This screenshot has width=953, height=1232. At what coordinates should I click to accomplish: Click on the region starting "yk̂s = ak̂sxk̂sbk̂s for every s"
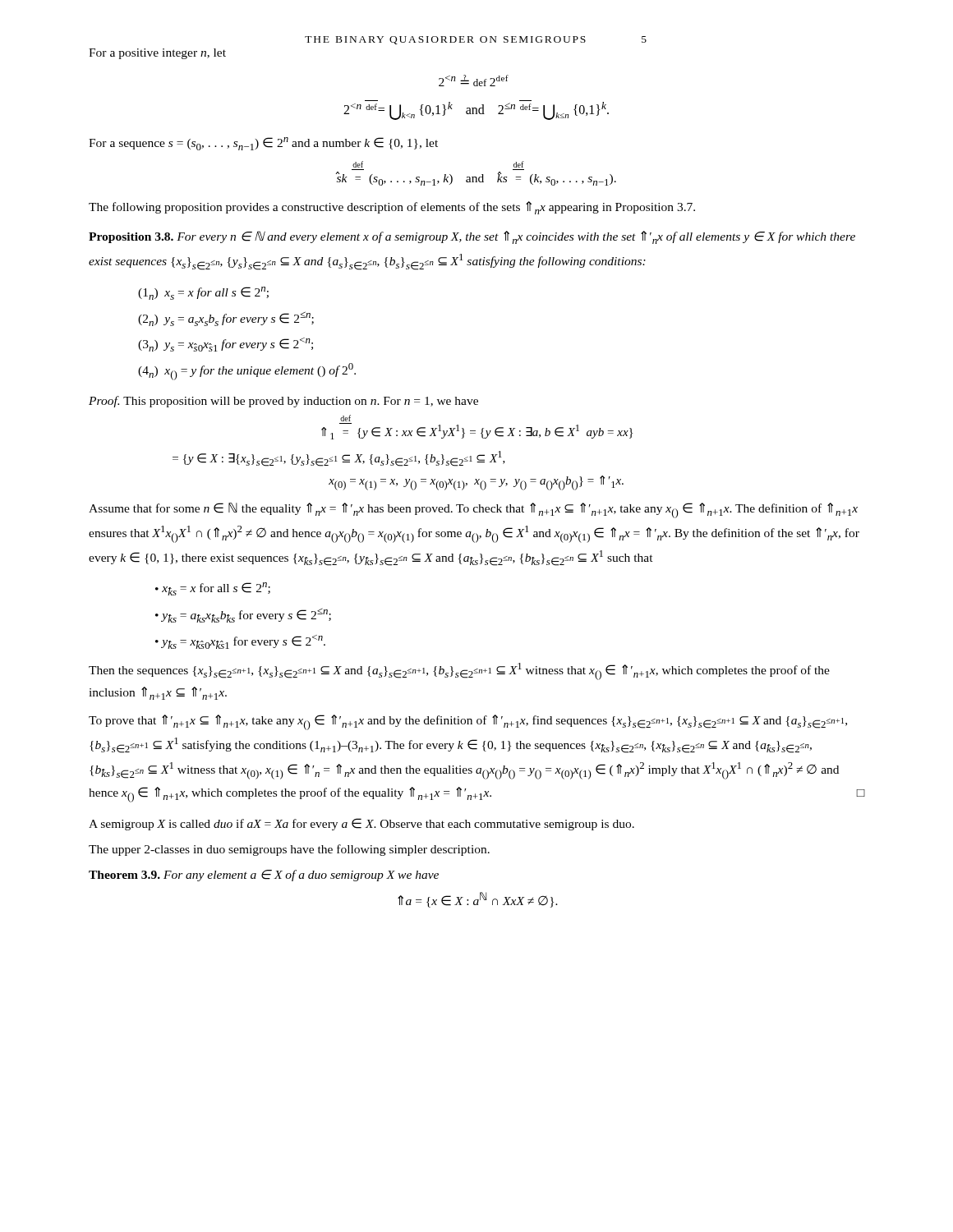(x=247, y=615)
